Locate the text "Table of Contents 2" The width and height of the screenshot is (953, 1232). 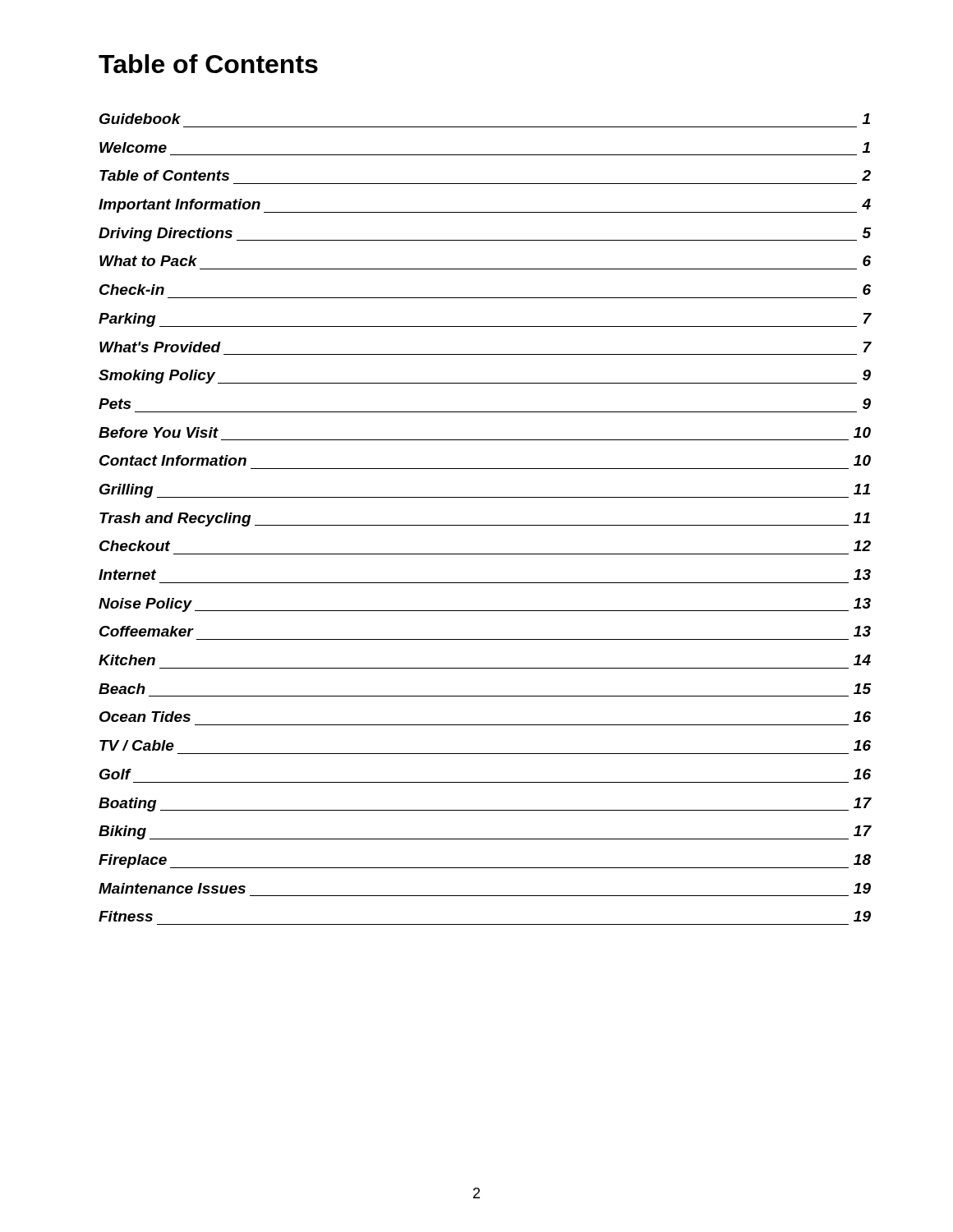pos(485,176)
